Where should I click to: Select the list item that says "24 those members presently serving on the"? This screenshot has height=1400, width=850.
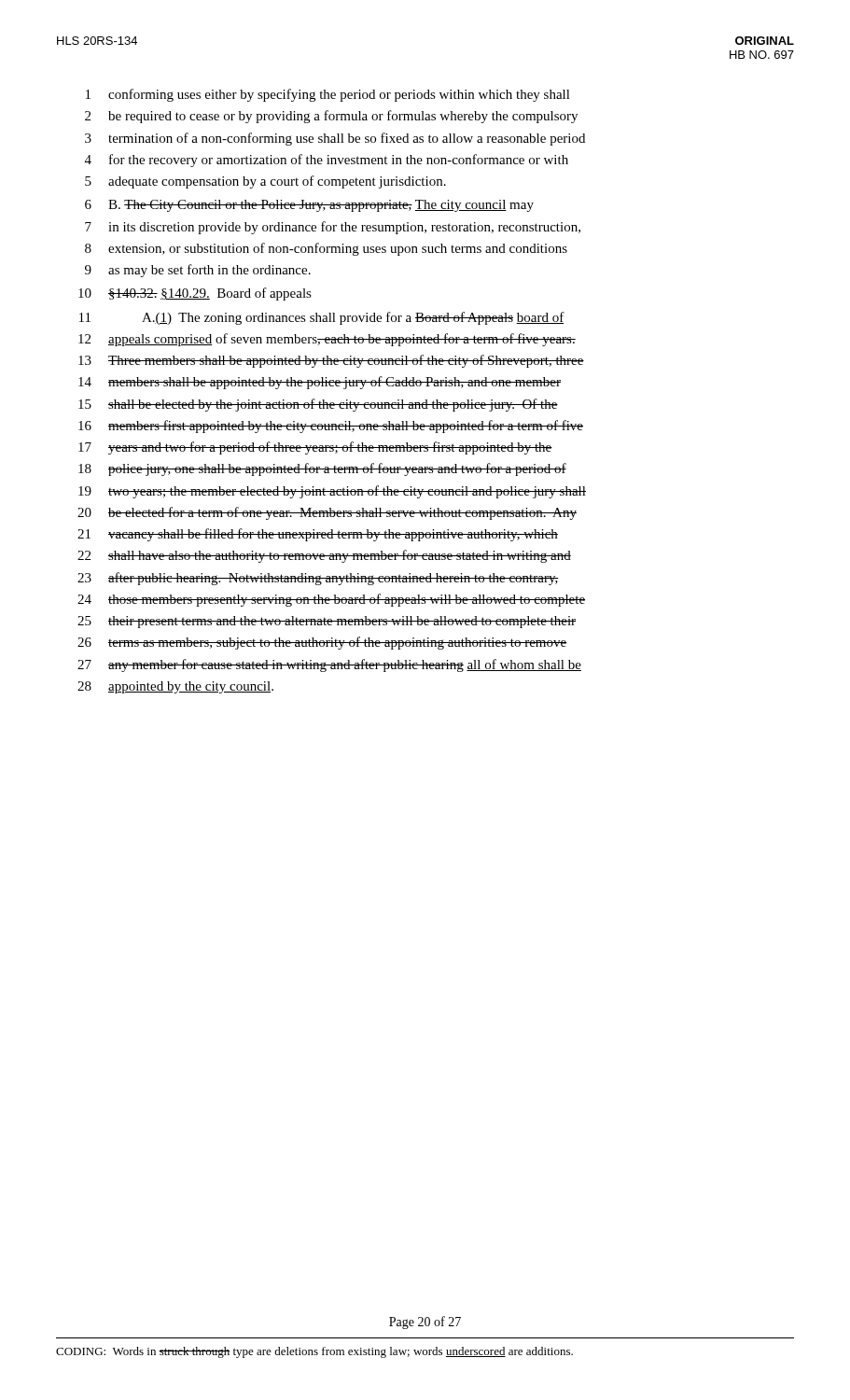point(425,600)
